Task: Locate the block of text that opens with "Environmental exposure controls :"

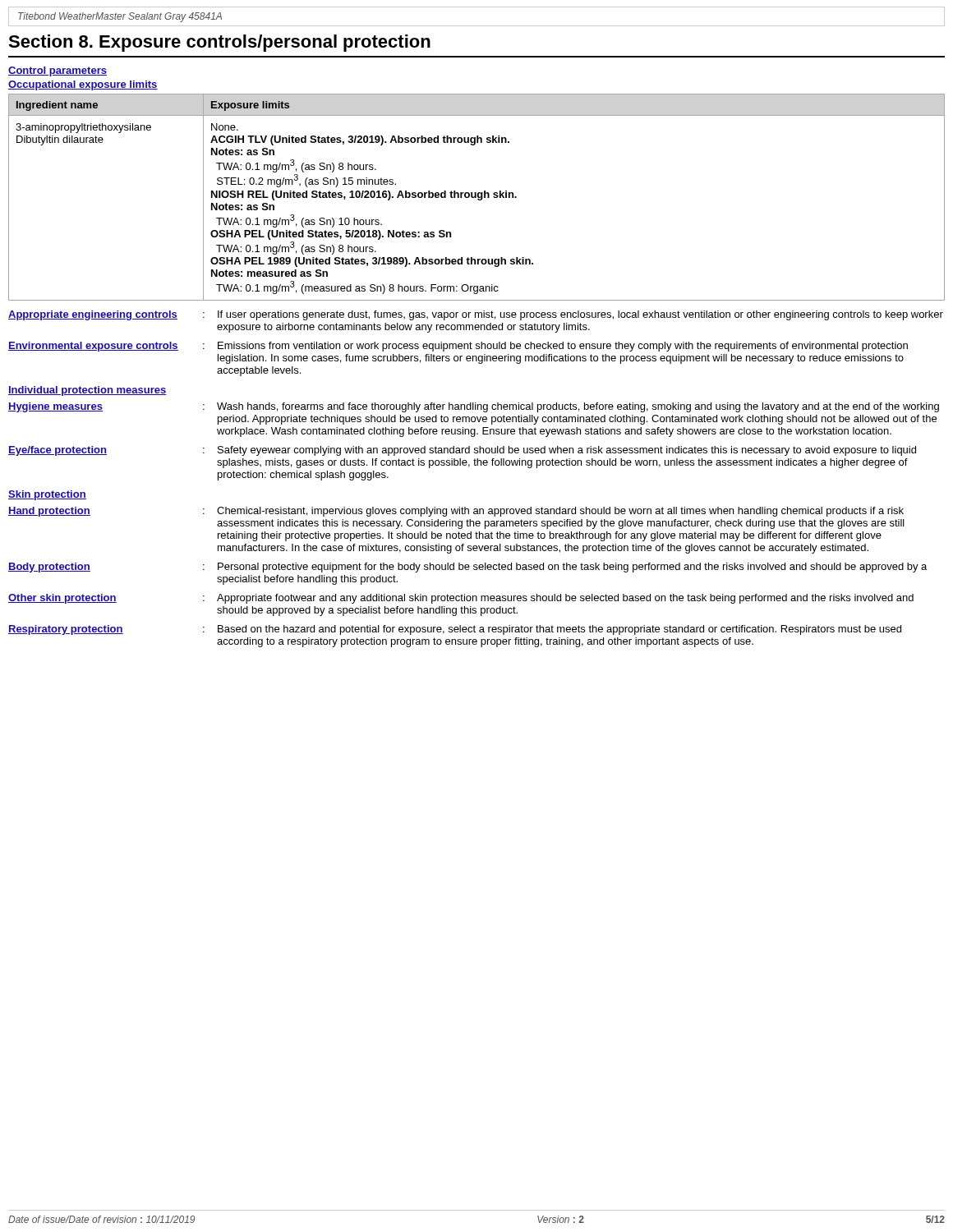Action: (476, 357)
